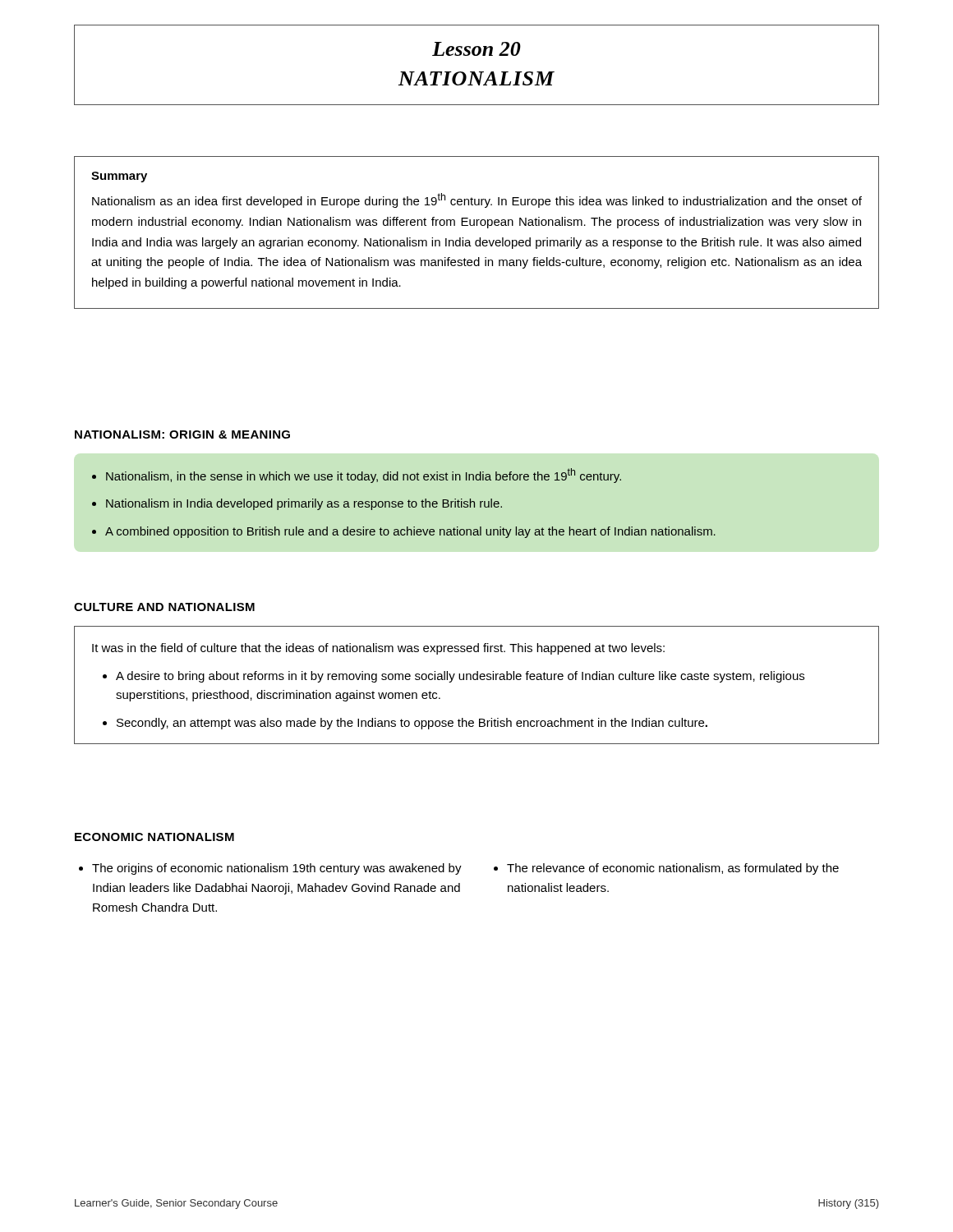
Task: Point to the block beginning "Nationalism as an idea"
Action: tap(476, 240)
